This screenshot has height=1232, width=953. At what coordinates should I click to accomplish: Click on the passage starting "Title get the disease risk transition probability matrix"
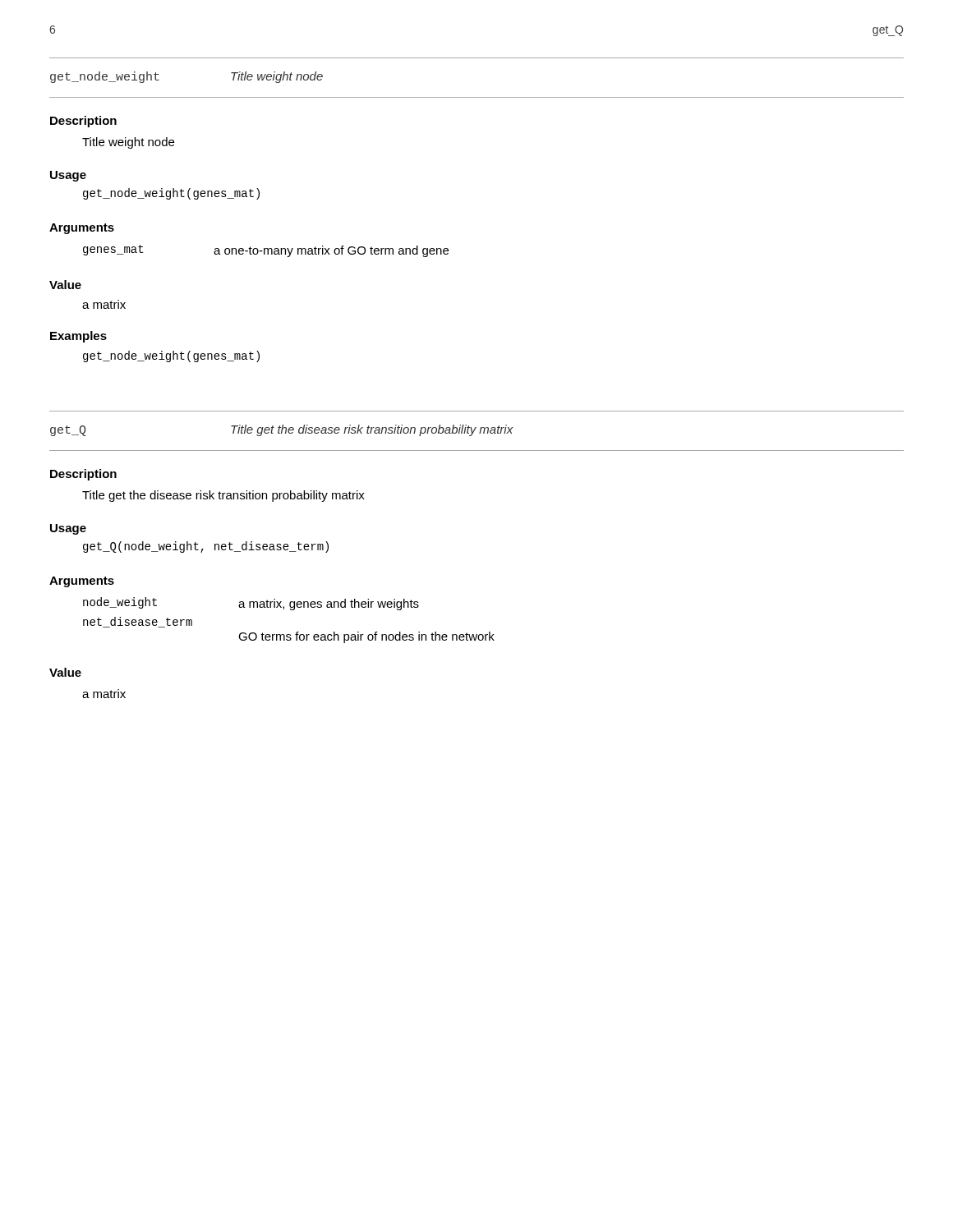(x=223, y=495)
